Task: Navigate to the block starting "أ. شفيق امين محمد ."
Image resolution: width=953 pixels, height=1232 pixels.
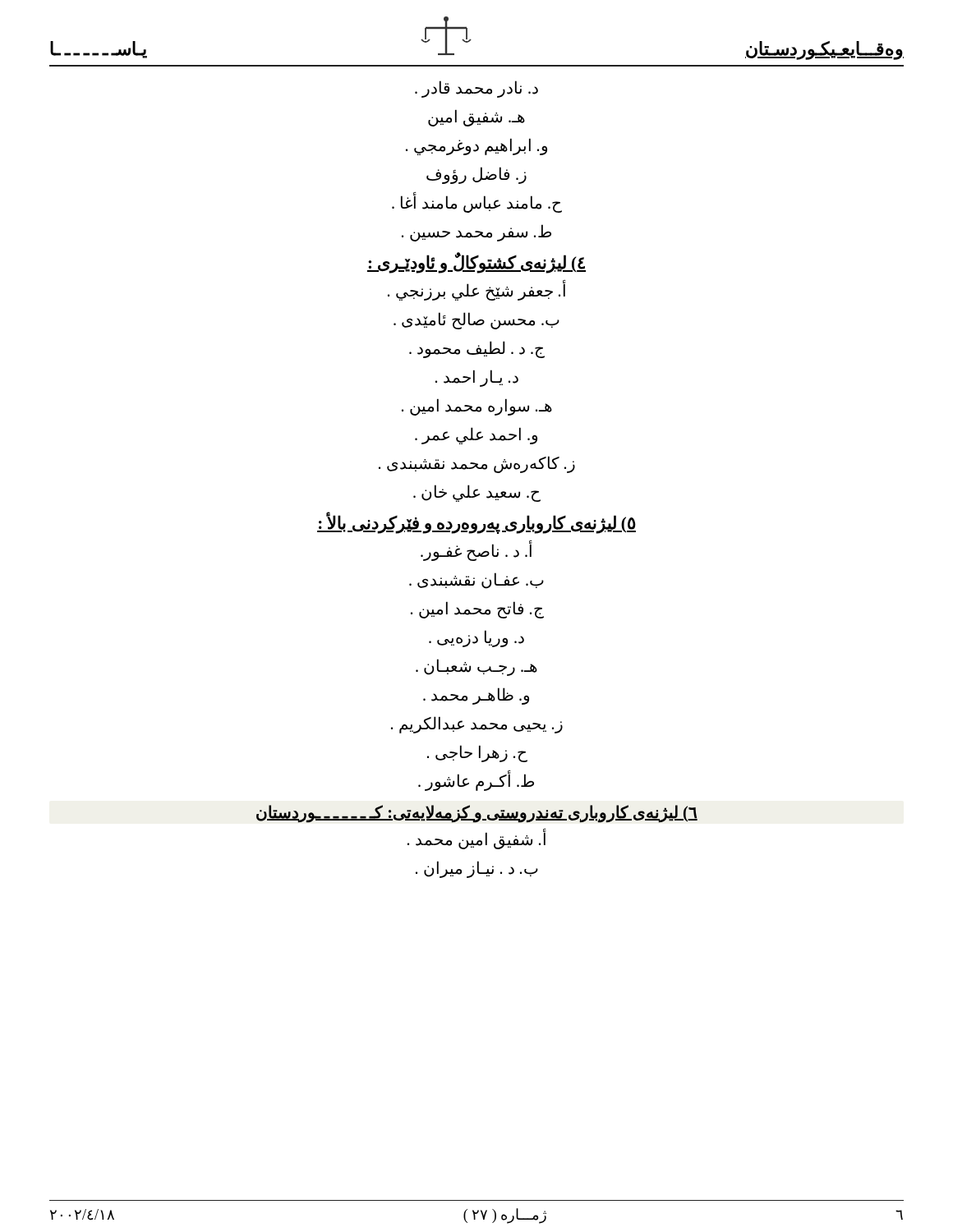Action: [x=476, y=839]
